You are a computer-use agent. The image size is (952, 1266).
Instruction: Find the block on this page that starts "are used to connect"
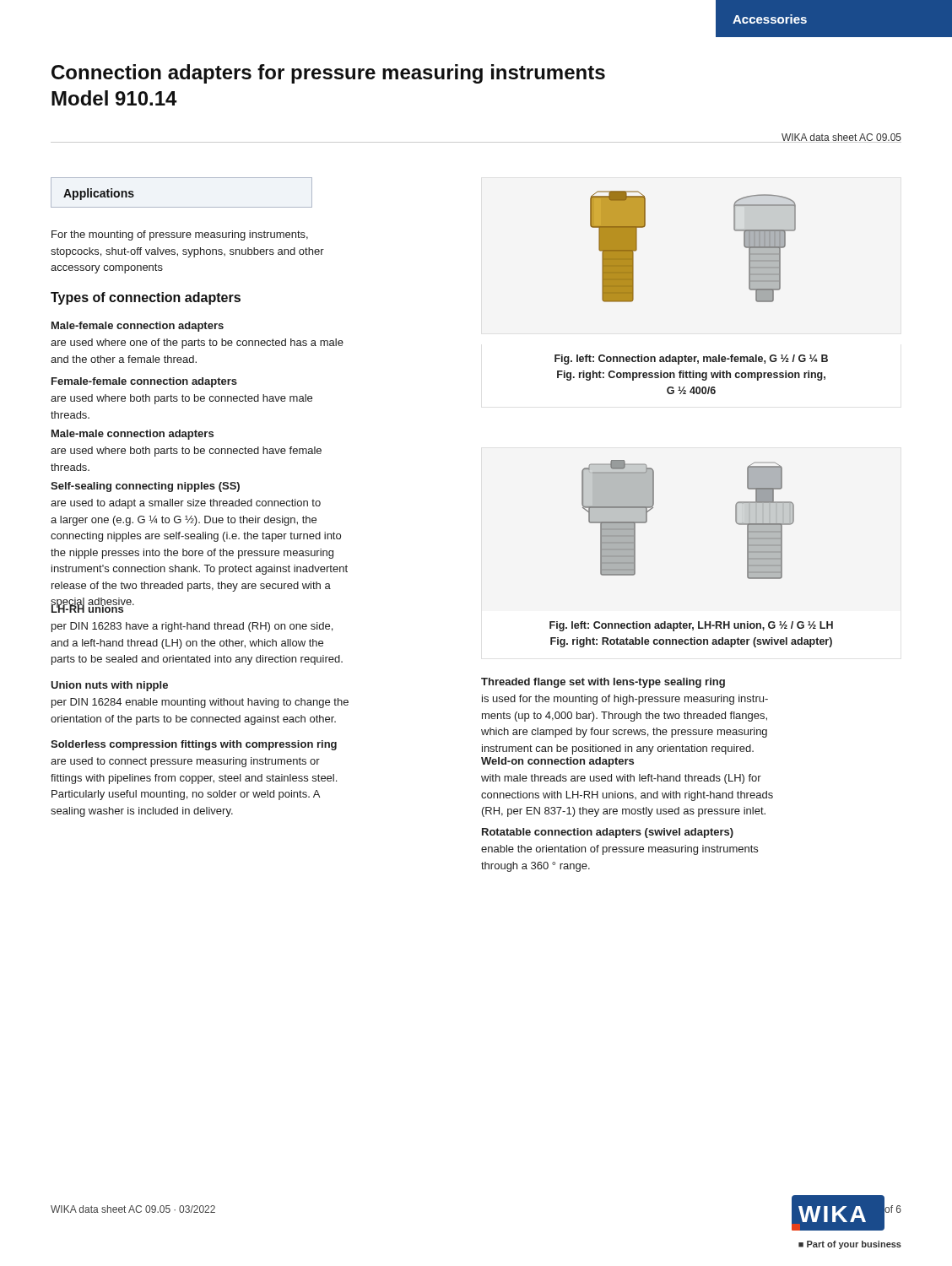(x=194, y=786)
